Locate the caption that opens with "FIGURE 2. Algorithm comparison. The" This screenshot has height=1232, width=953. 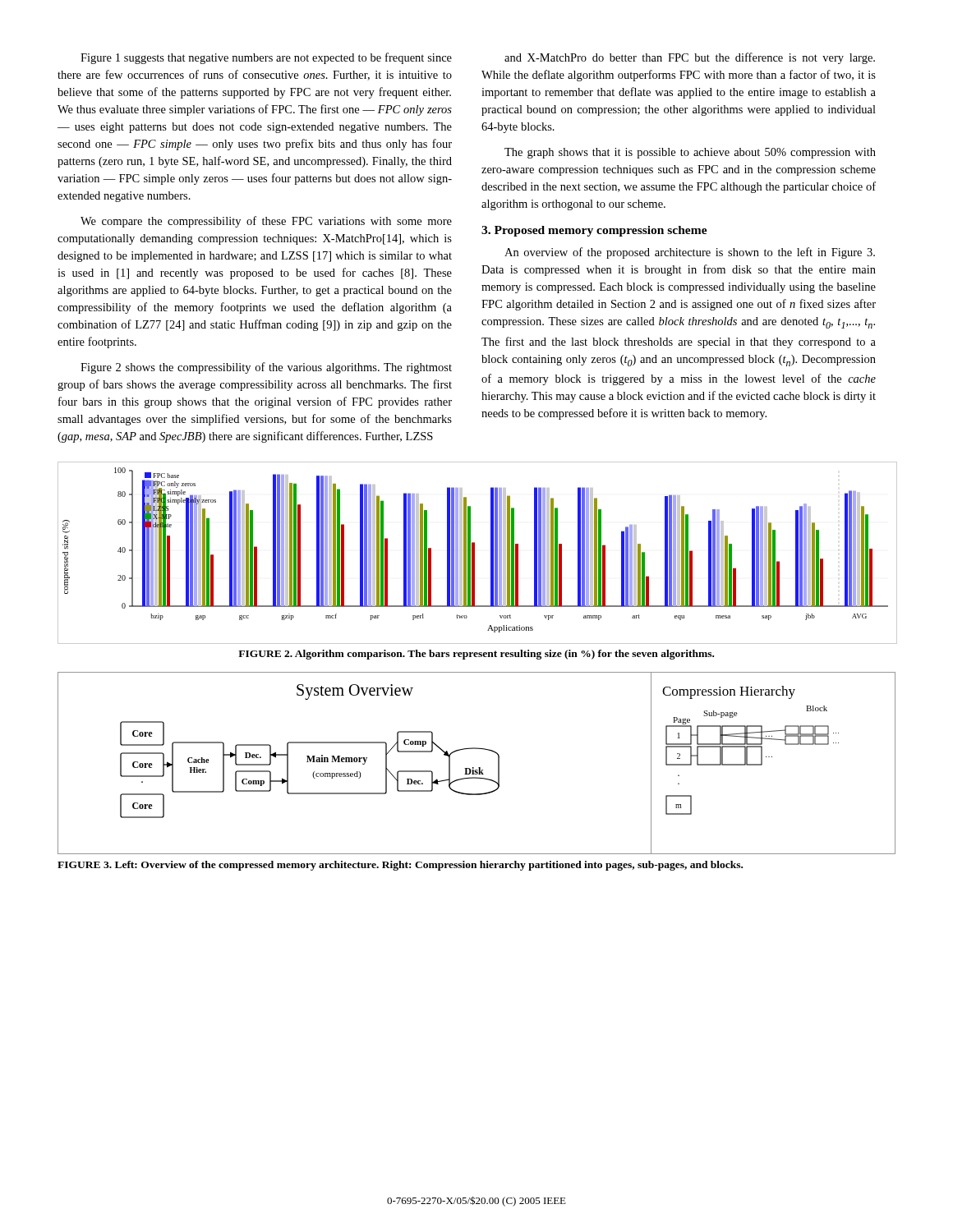476,654
